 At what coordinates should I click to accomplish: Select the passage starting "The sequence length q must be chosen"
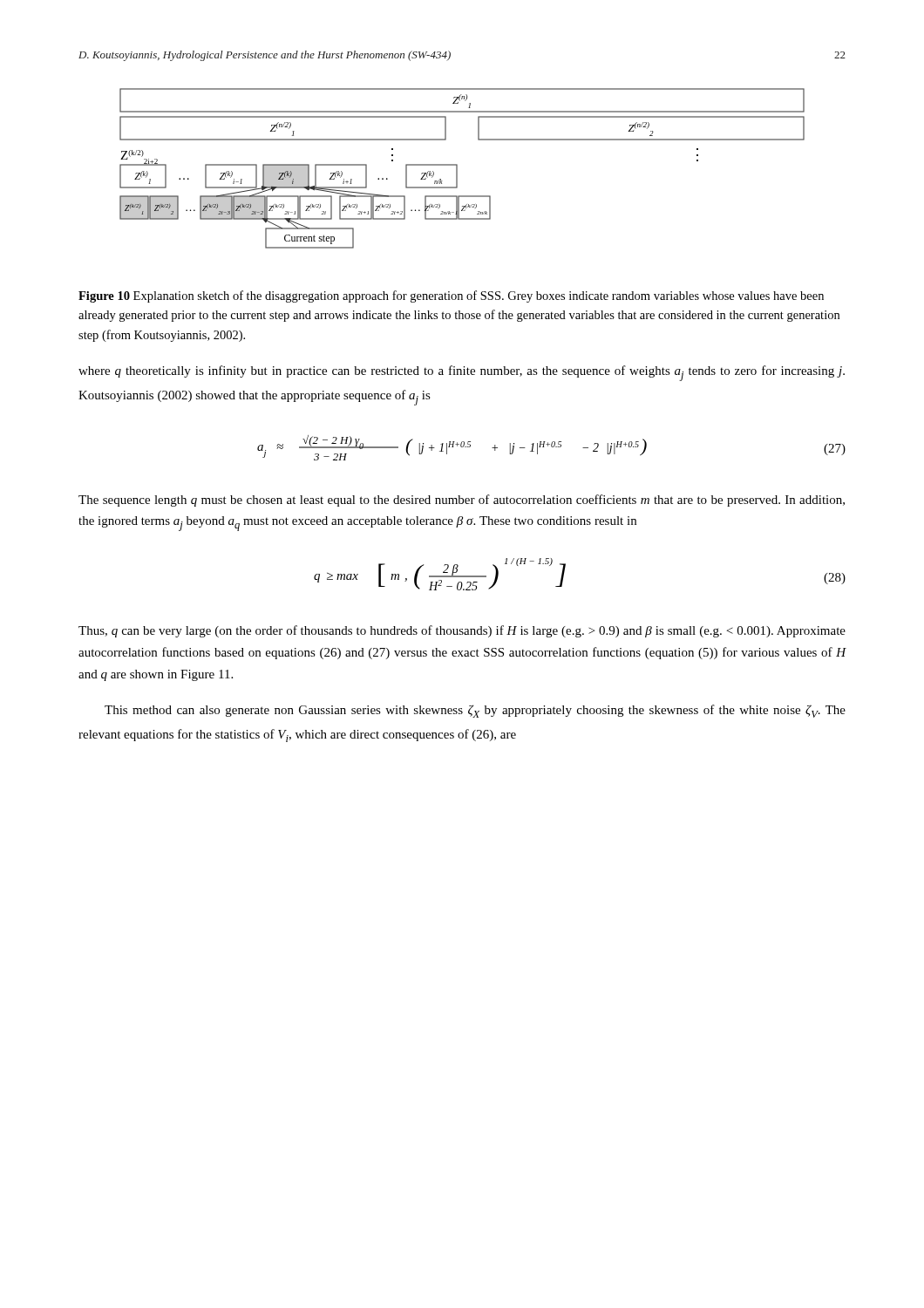[462, 512]
